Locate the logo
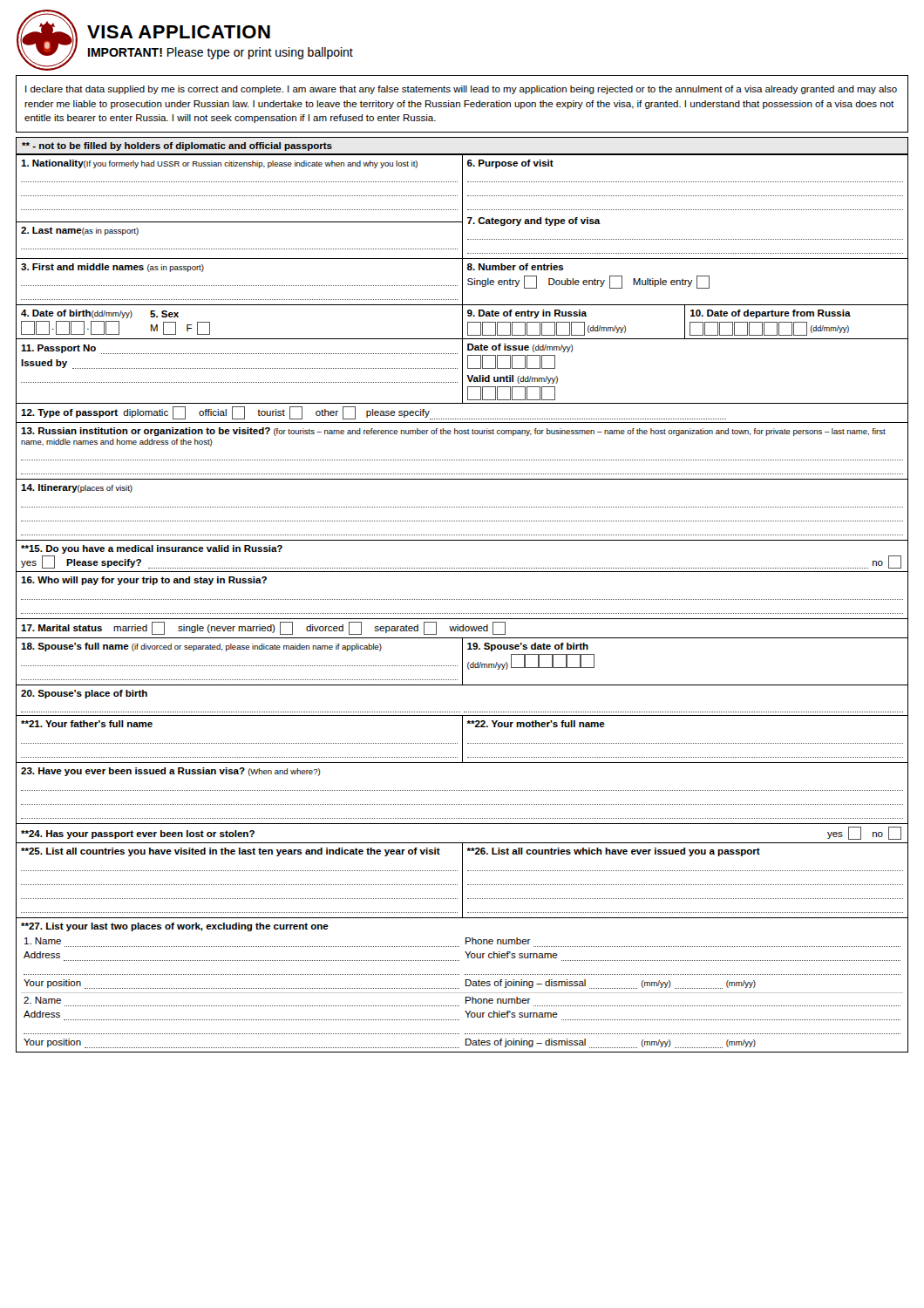 (x=47, y=40)
